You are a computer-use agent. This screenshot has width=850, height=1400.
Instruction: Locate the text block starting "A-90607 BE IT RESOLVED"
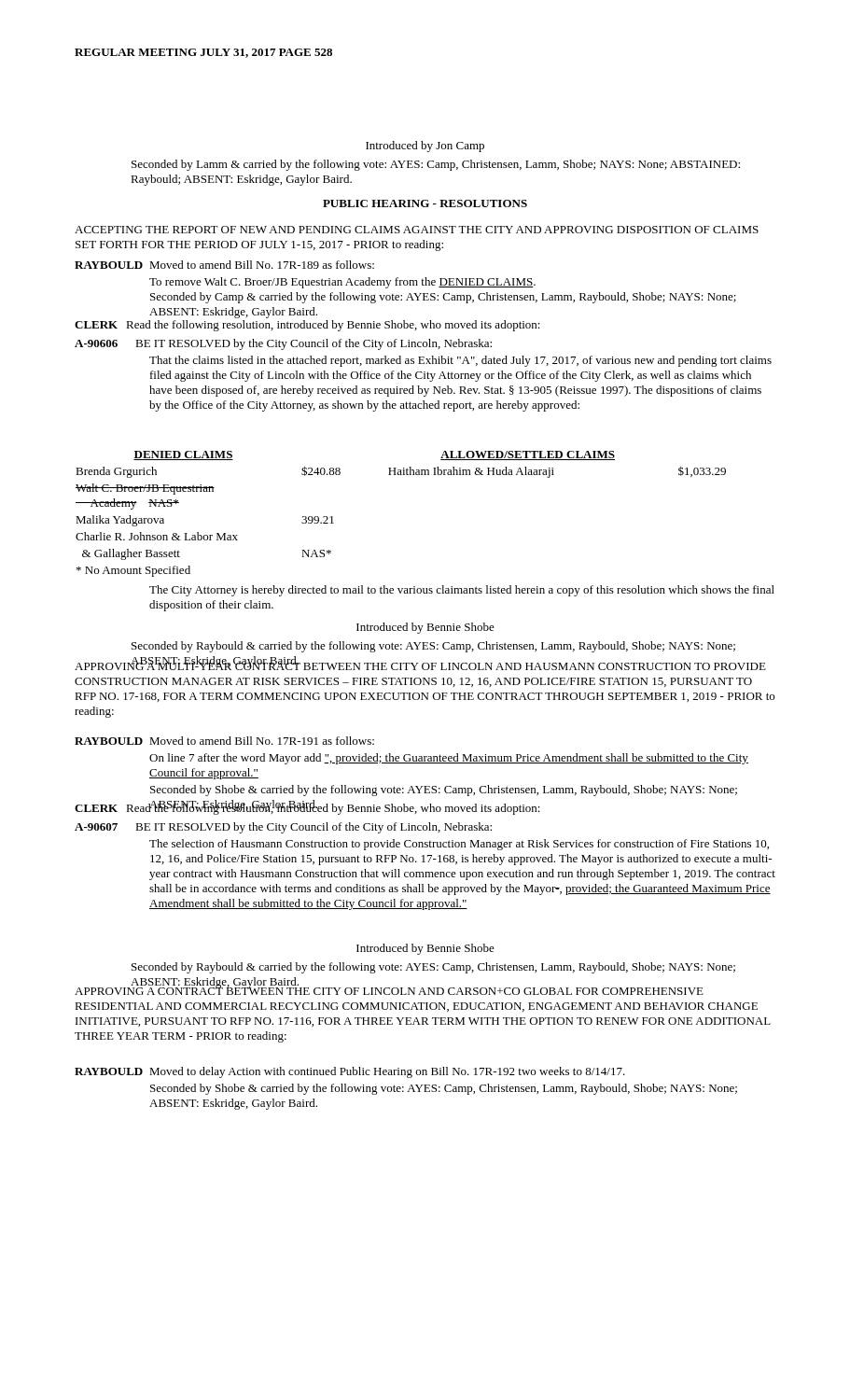pos(425,865)
